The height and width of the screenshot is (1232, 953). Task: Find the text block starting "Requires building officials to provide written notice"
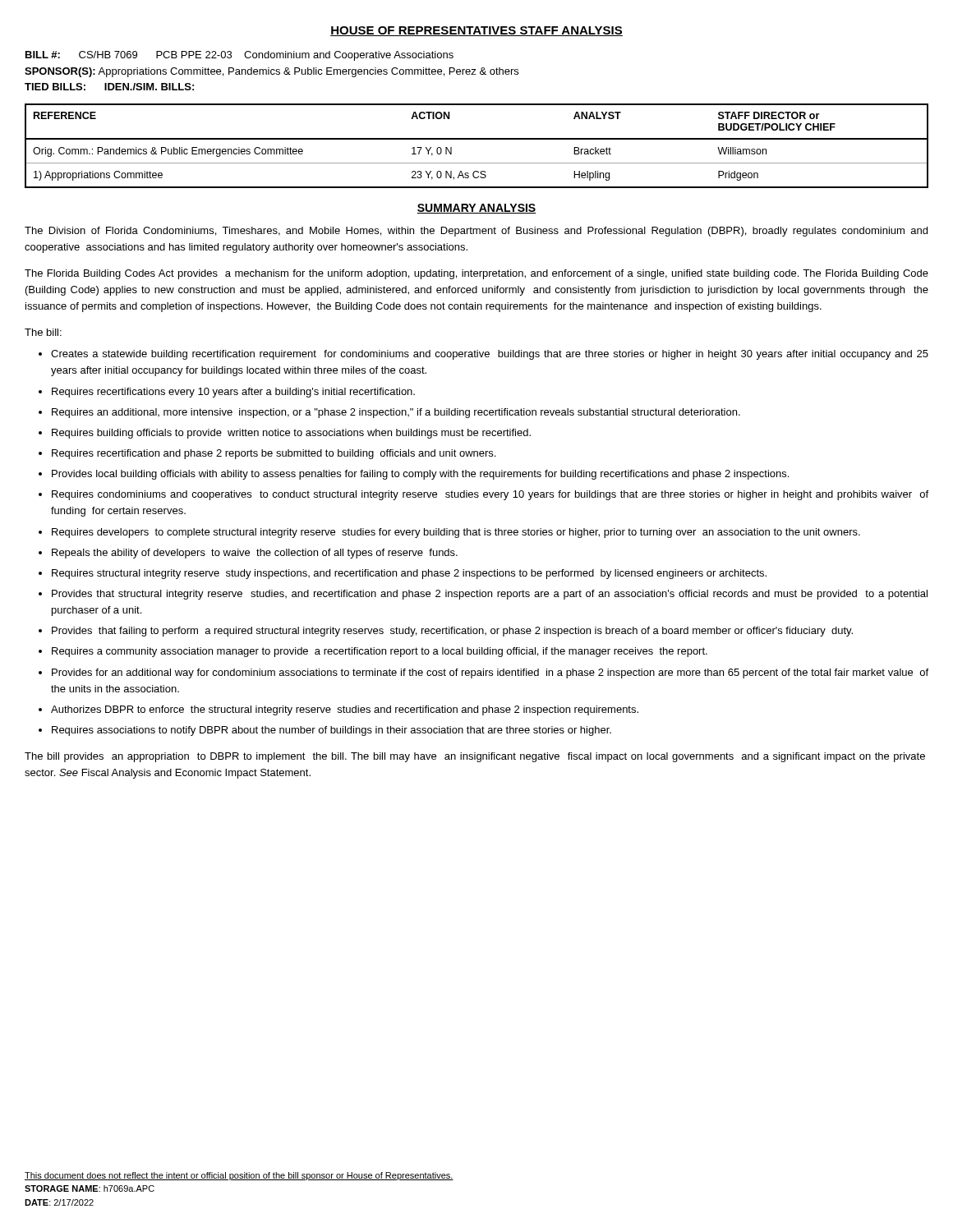[291, 432]
